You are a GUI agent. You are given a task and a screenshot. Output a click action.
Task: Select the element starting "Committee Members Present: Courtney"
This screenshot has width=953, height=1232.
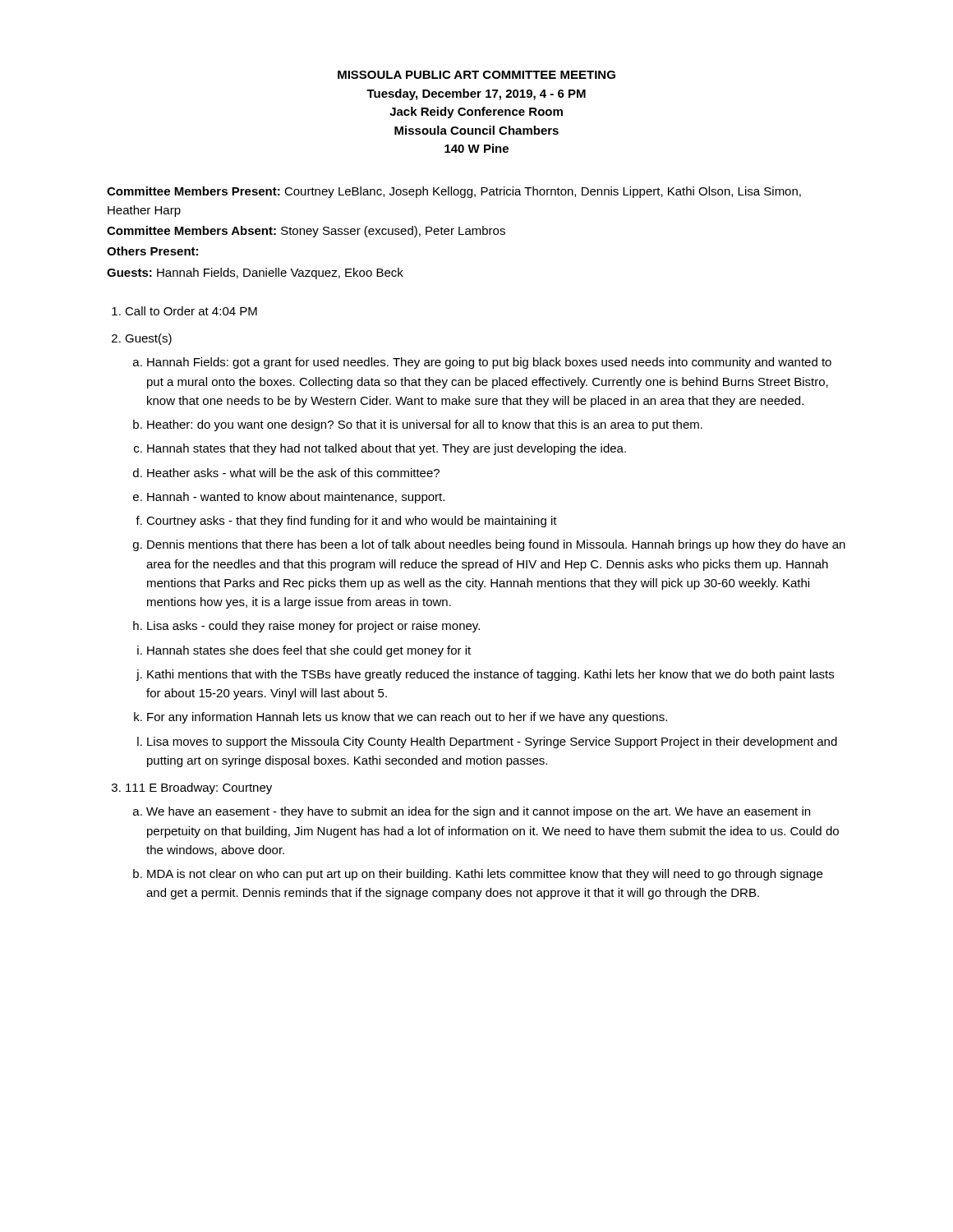(x=476, y=231)
